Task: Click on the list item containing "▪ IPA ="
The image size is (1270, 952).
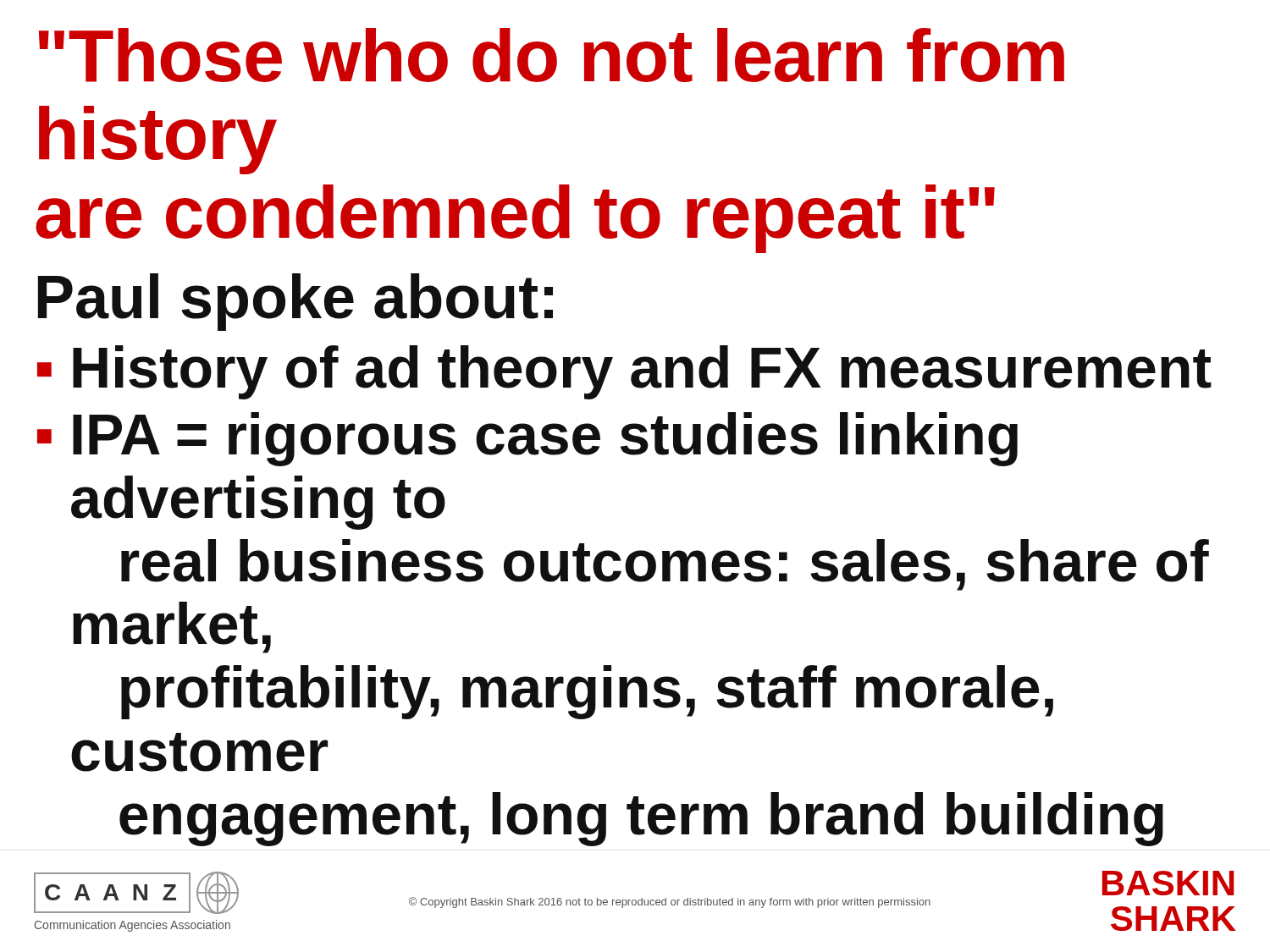Action: pos(527,439)
